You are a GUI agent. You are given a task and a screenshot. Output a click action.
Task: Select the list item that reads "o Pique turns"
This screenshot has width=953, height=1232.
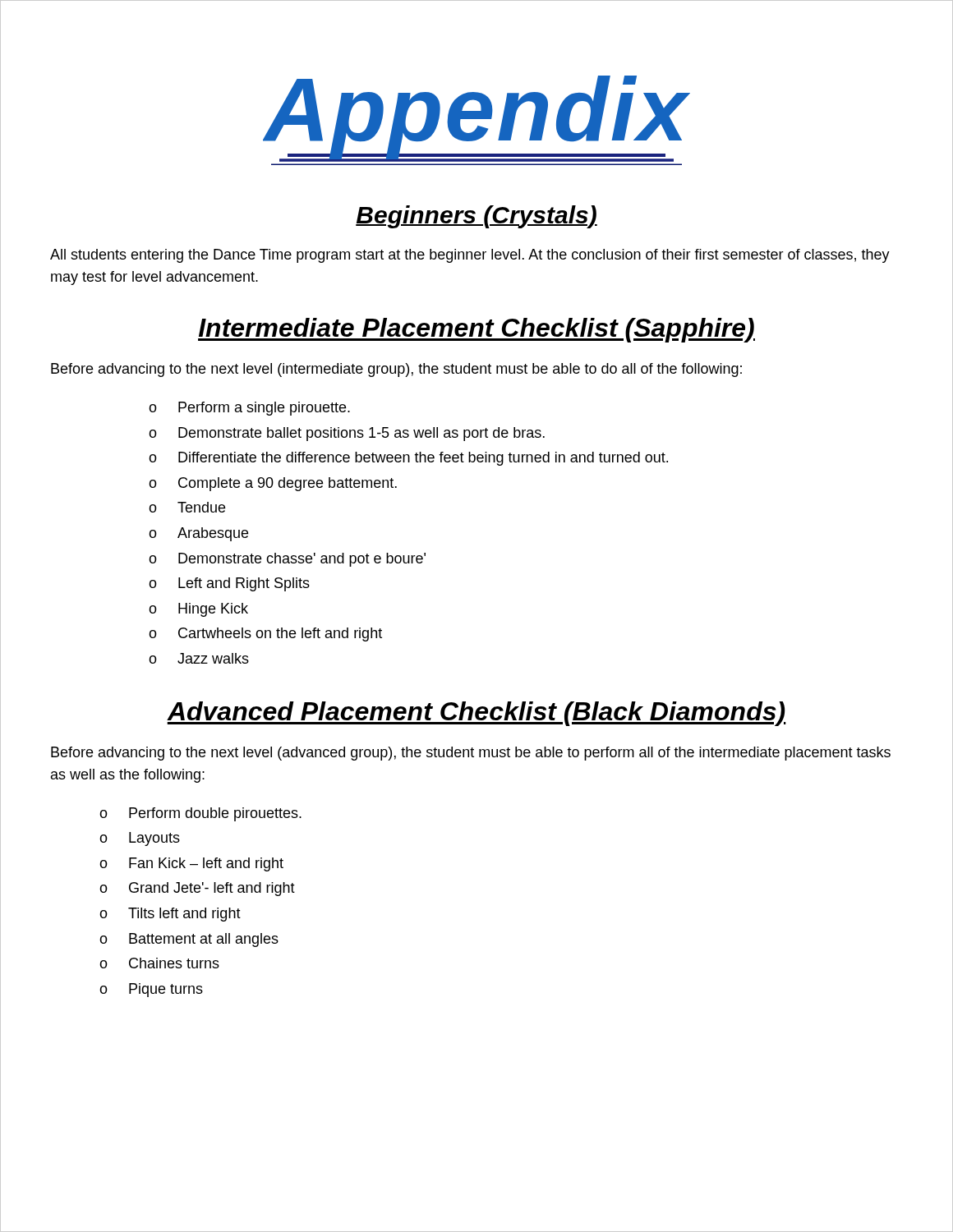coord(151,990)
